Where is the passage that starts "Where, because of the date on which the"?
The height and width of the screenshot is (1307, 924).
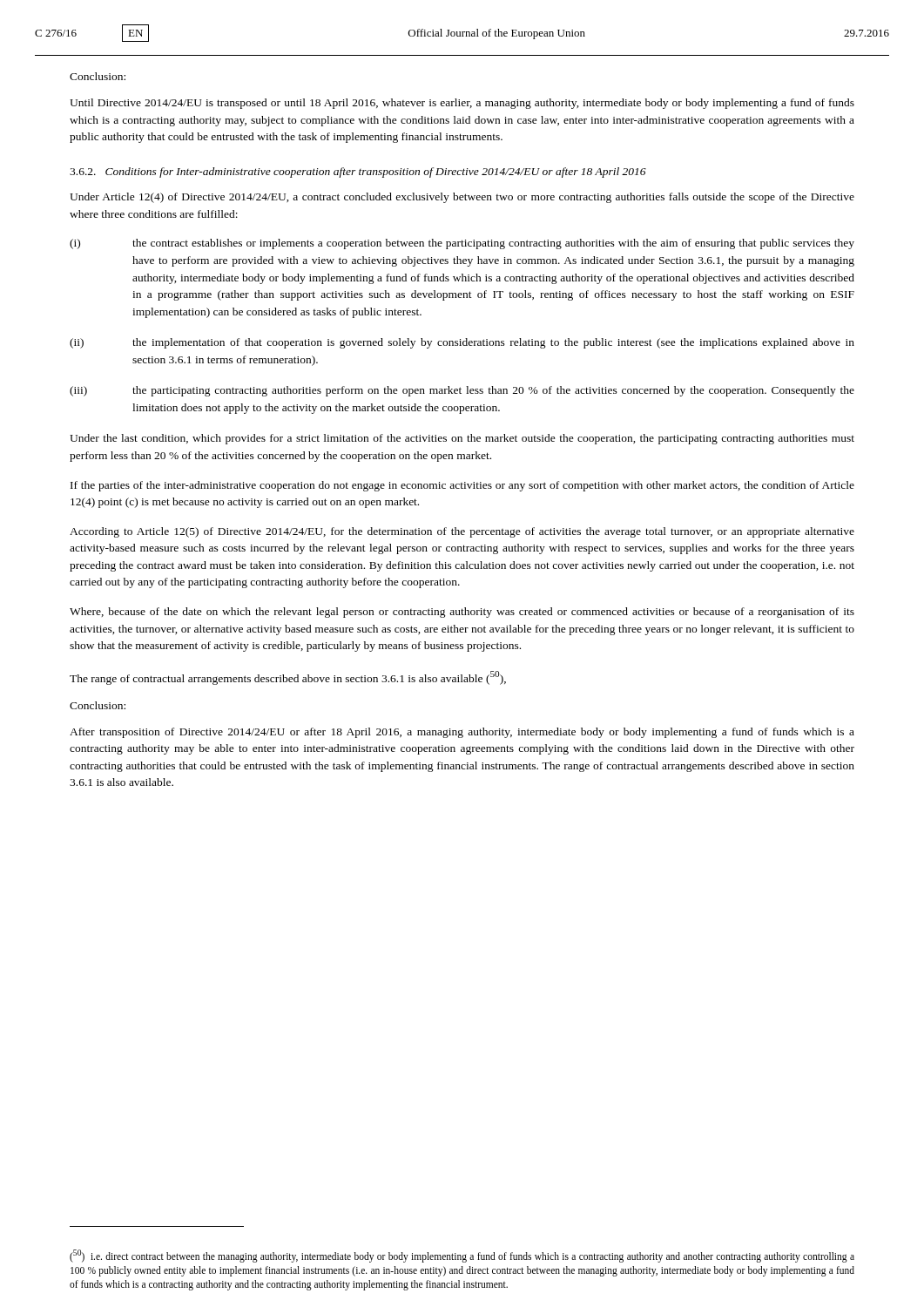pyautogui.click(x=462, y=628)
